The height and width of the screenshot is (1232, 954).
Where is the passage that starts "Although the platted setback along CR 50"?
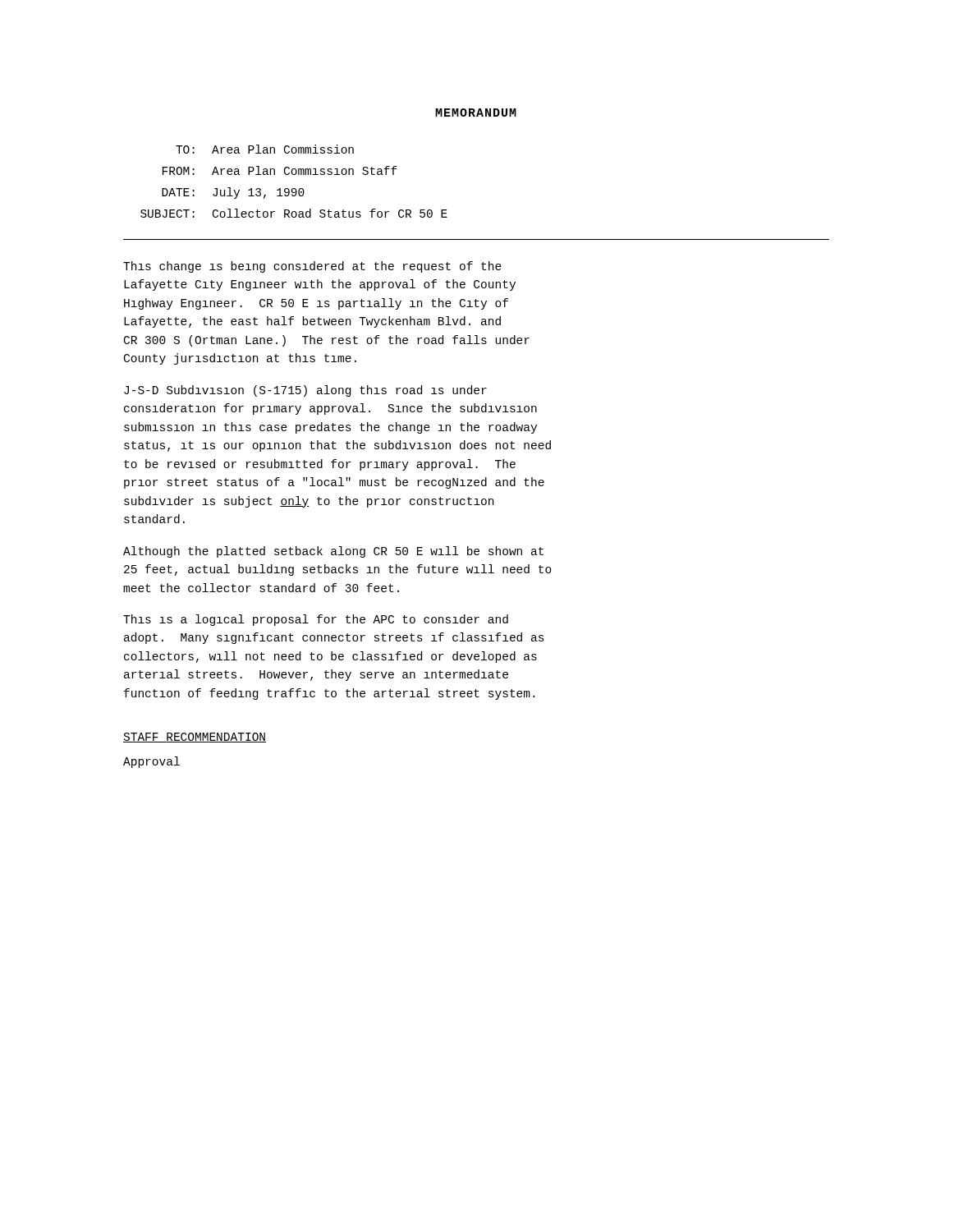(337, 570)
